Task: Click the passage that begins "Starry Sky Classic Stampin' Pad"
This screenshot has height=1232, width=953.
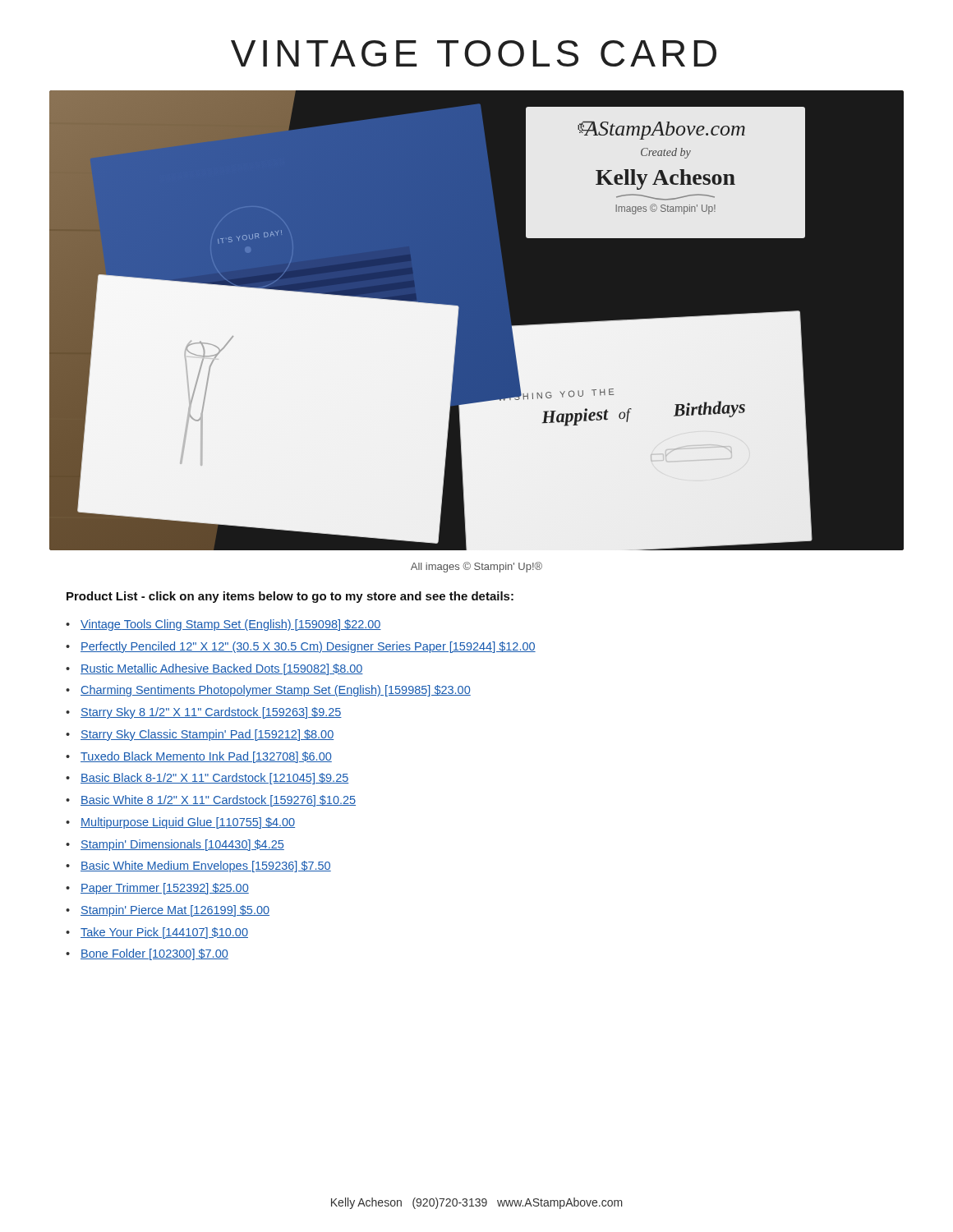Action: (207, 734)
